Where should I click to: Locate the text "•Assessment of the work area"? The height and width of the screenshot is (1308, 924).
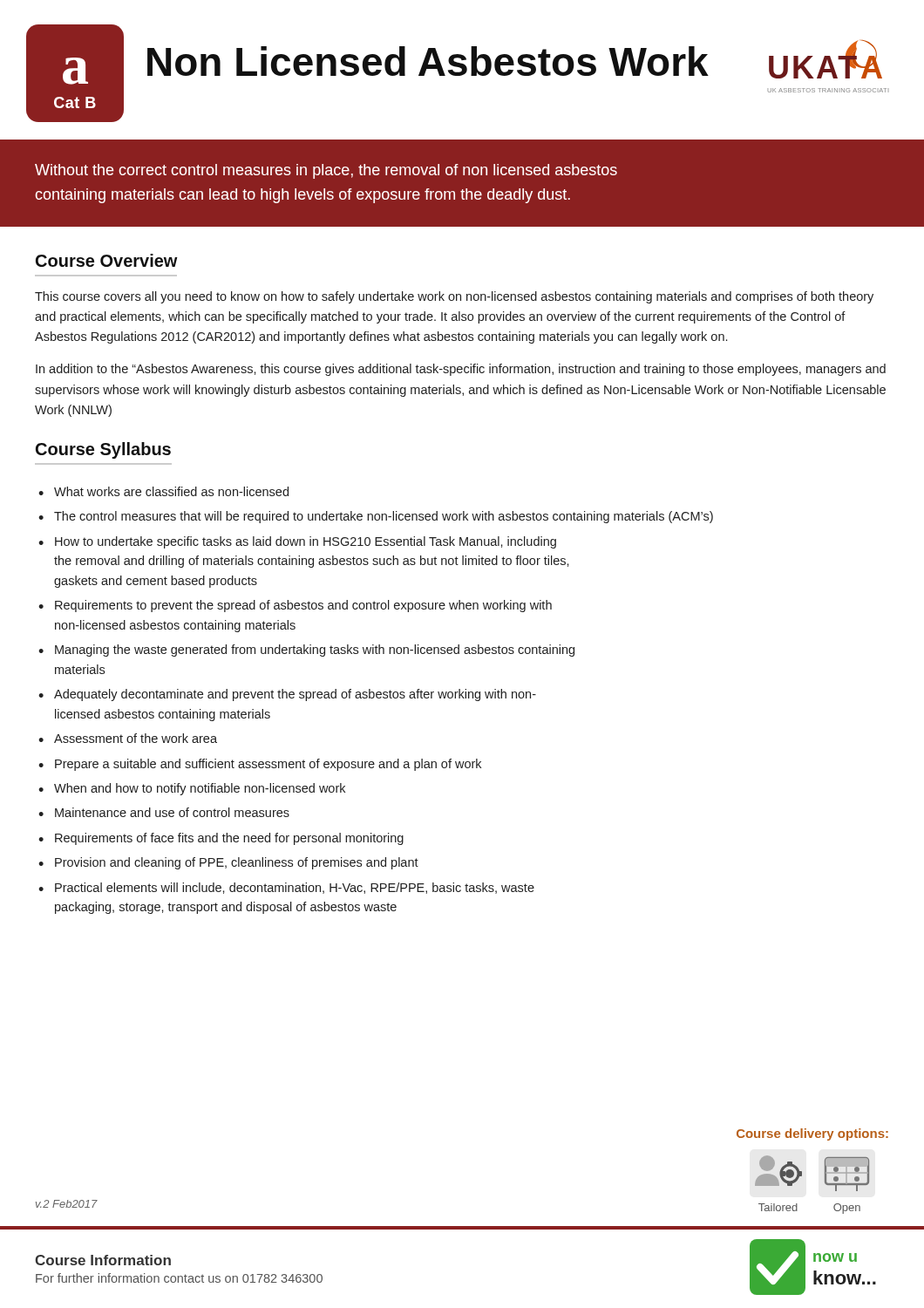pos(128,739)
